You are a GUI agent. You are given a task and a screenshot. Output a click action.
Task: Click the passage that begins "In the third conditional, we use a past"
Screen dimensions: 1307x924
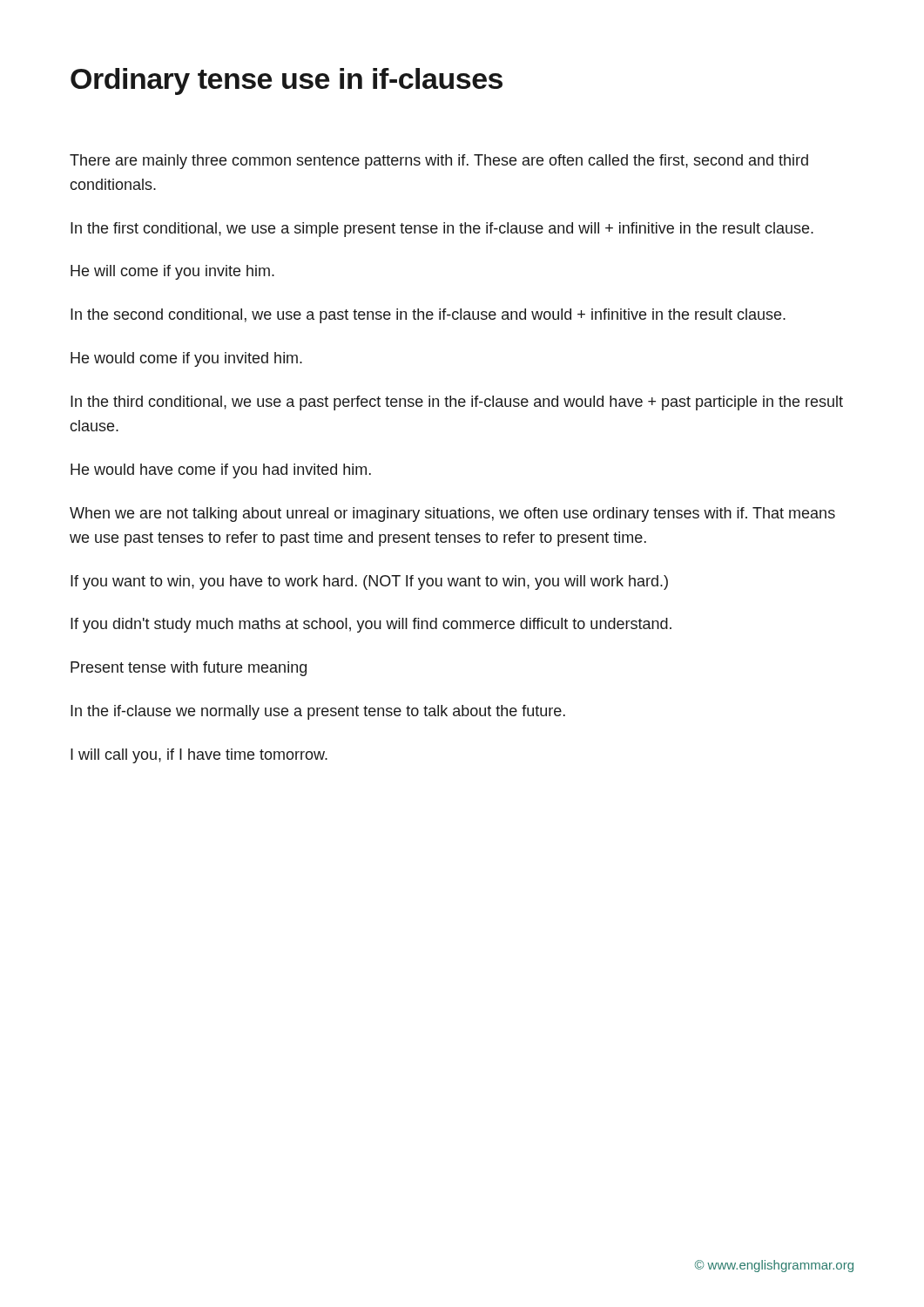pos(456,414)
